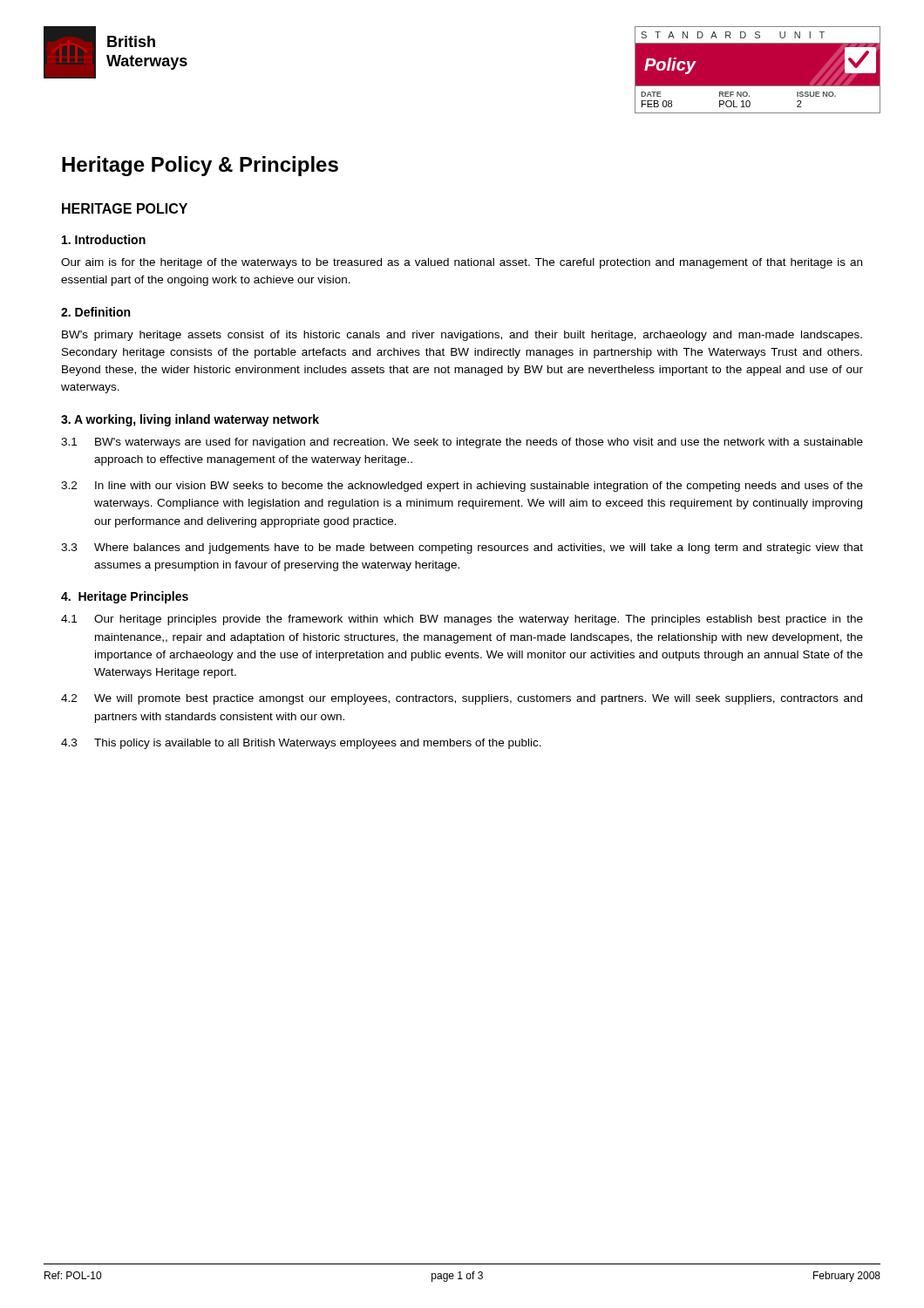This screenshot has width=924, height=1308.
Task: Locate the list item that says "4.1 Our heritage"
Action: (462, 646)
